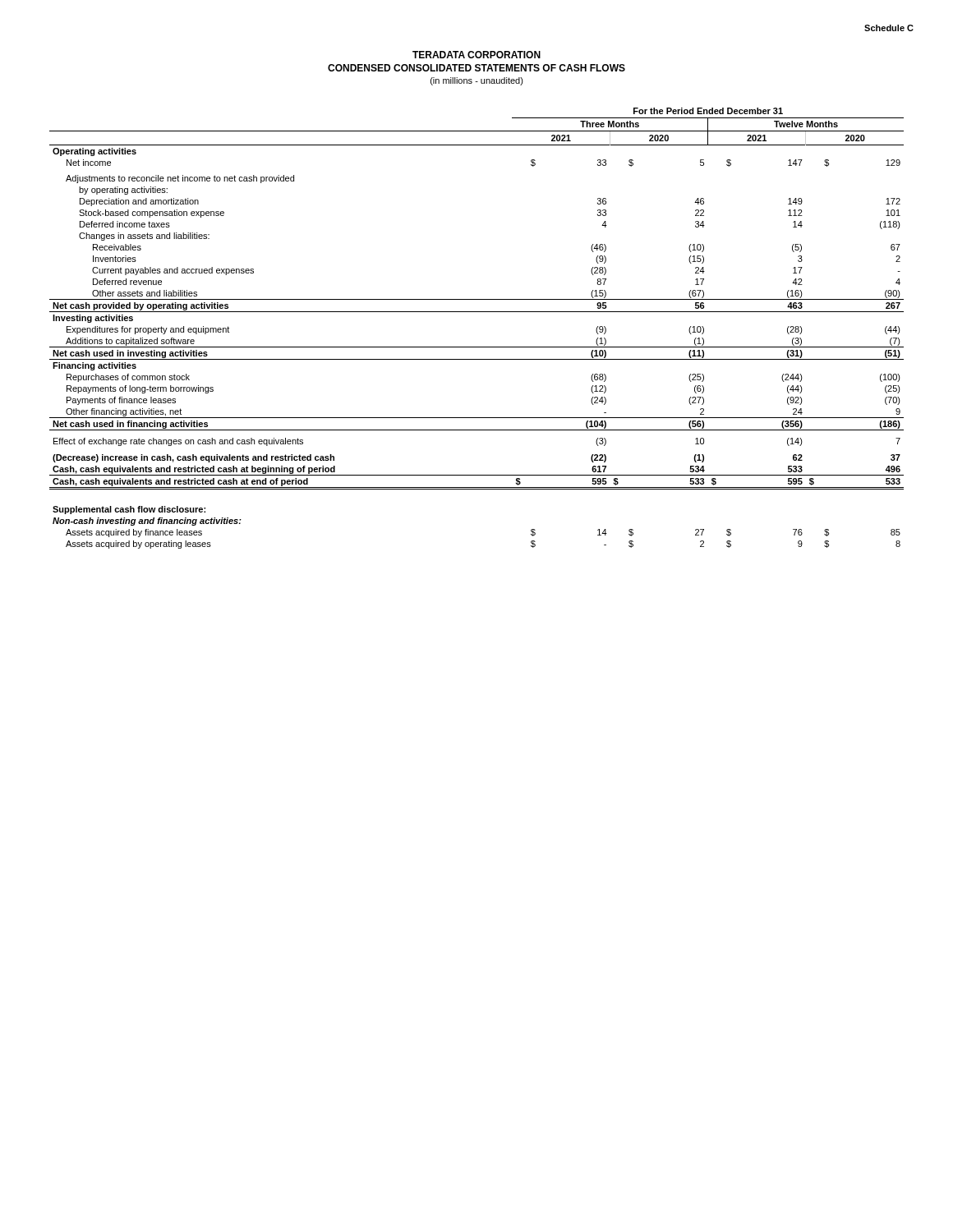
Task: Click a table
Action: (476, 327)
